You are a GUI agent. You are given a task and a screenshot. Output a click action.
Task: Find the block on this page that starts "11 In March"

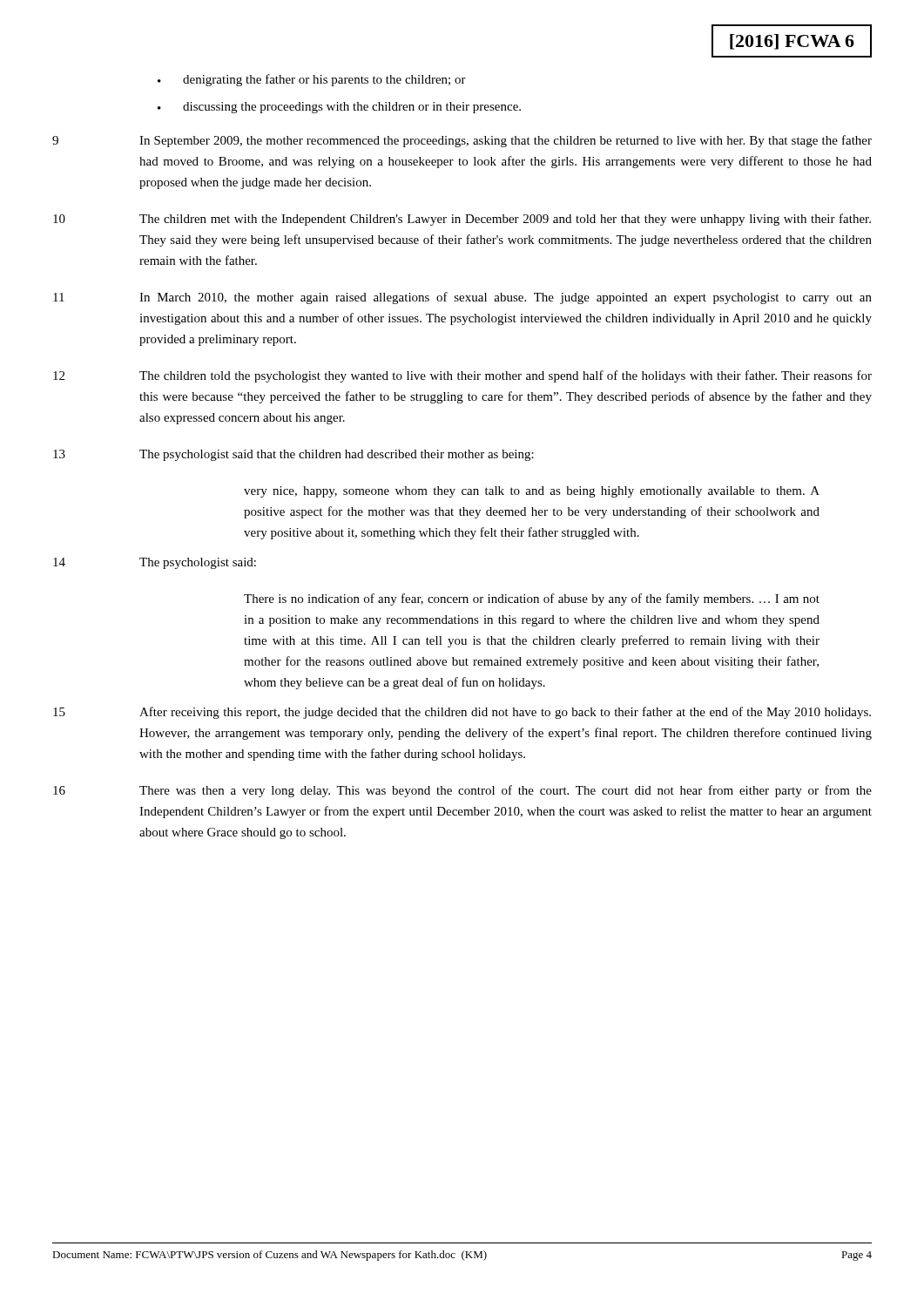(462, 318)
